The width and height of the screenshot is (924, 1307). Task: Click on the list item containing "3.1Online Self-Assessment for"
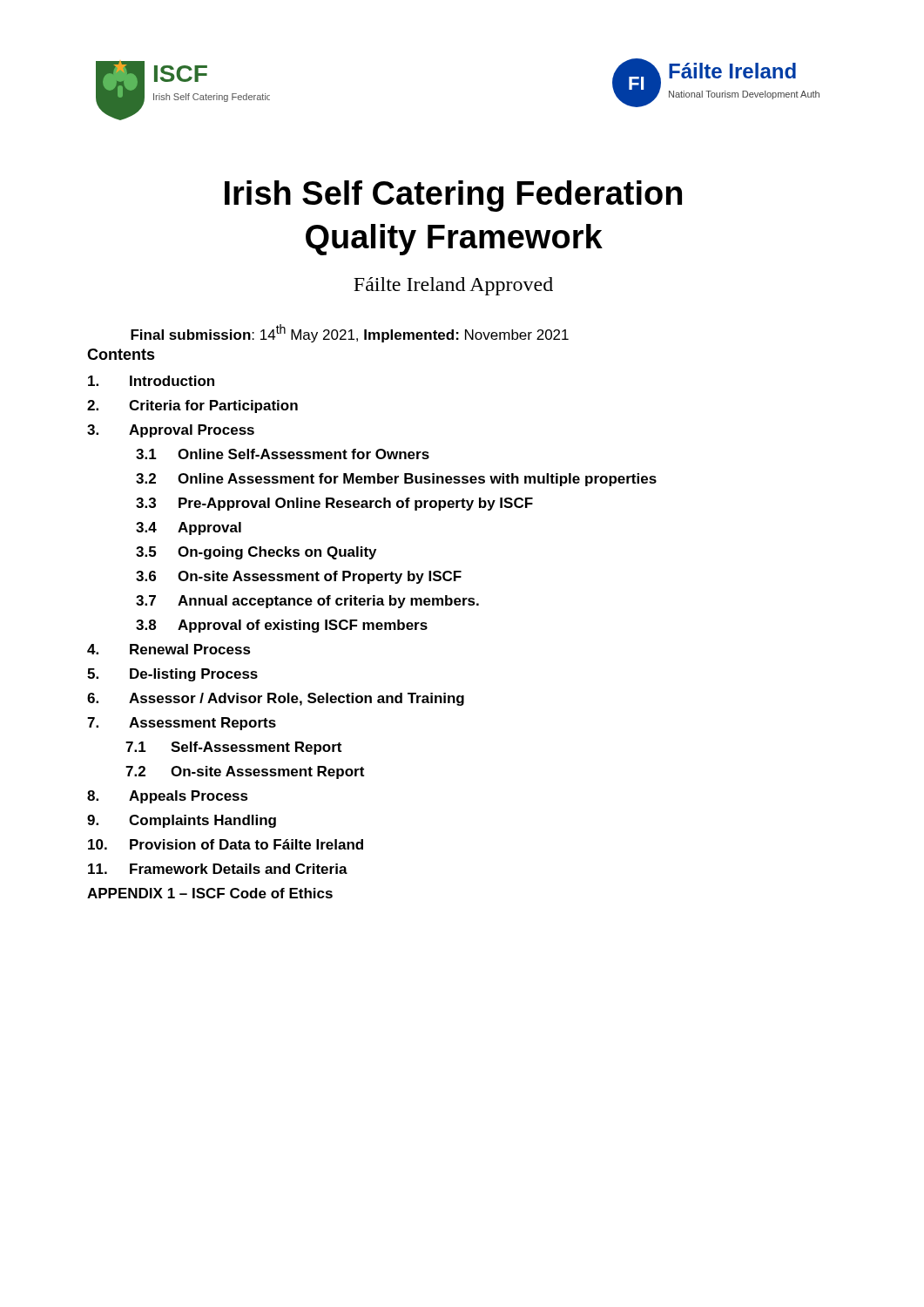283,455
